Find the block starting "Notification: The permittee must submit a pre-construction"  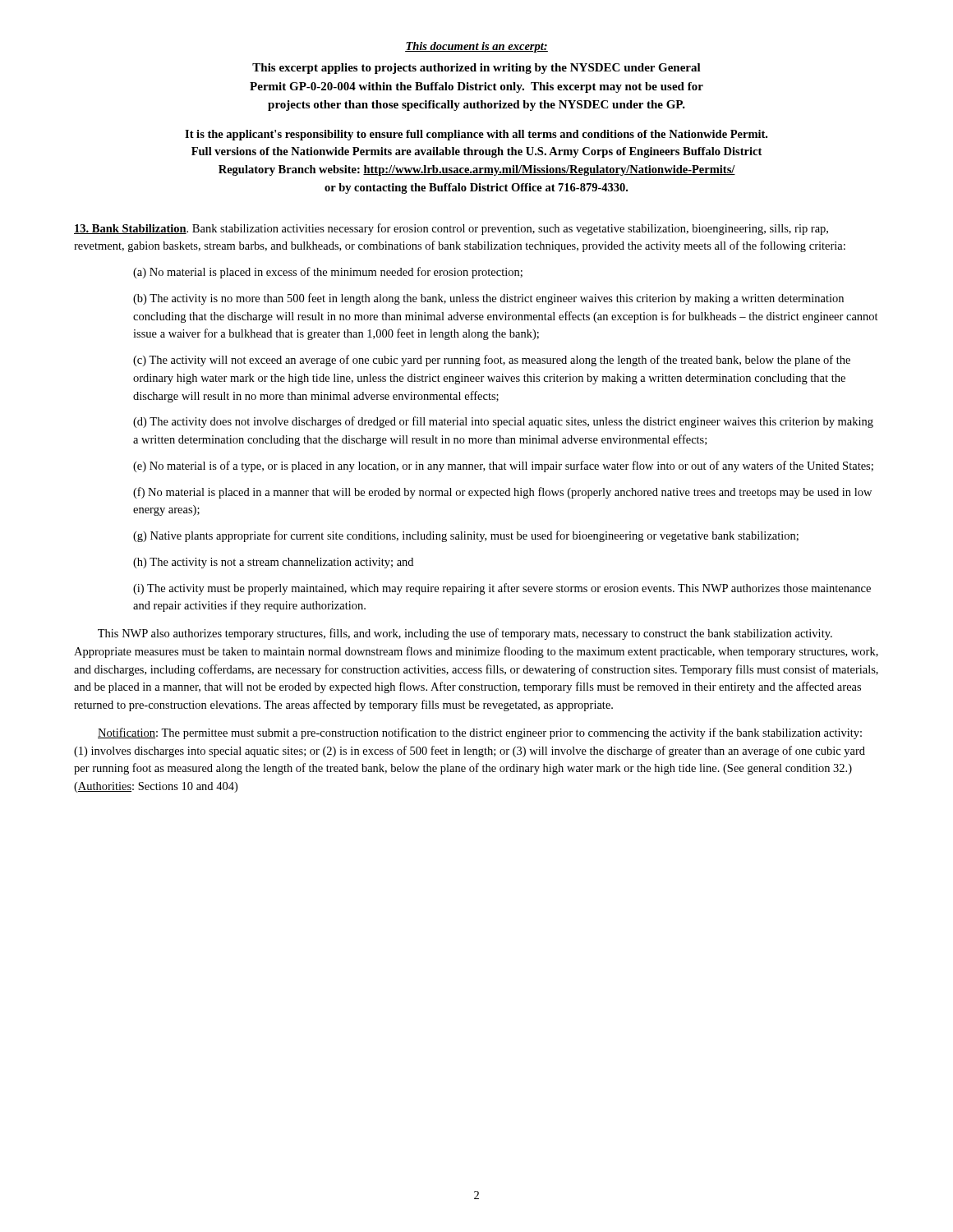click(470, 759)
